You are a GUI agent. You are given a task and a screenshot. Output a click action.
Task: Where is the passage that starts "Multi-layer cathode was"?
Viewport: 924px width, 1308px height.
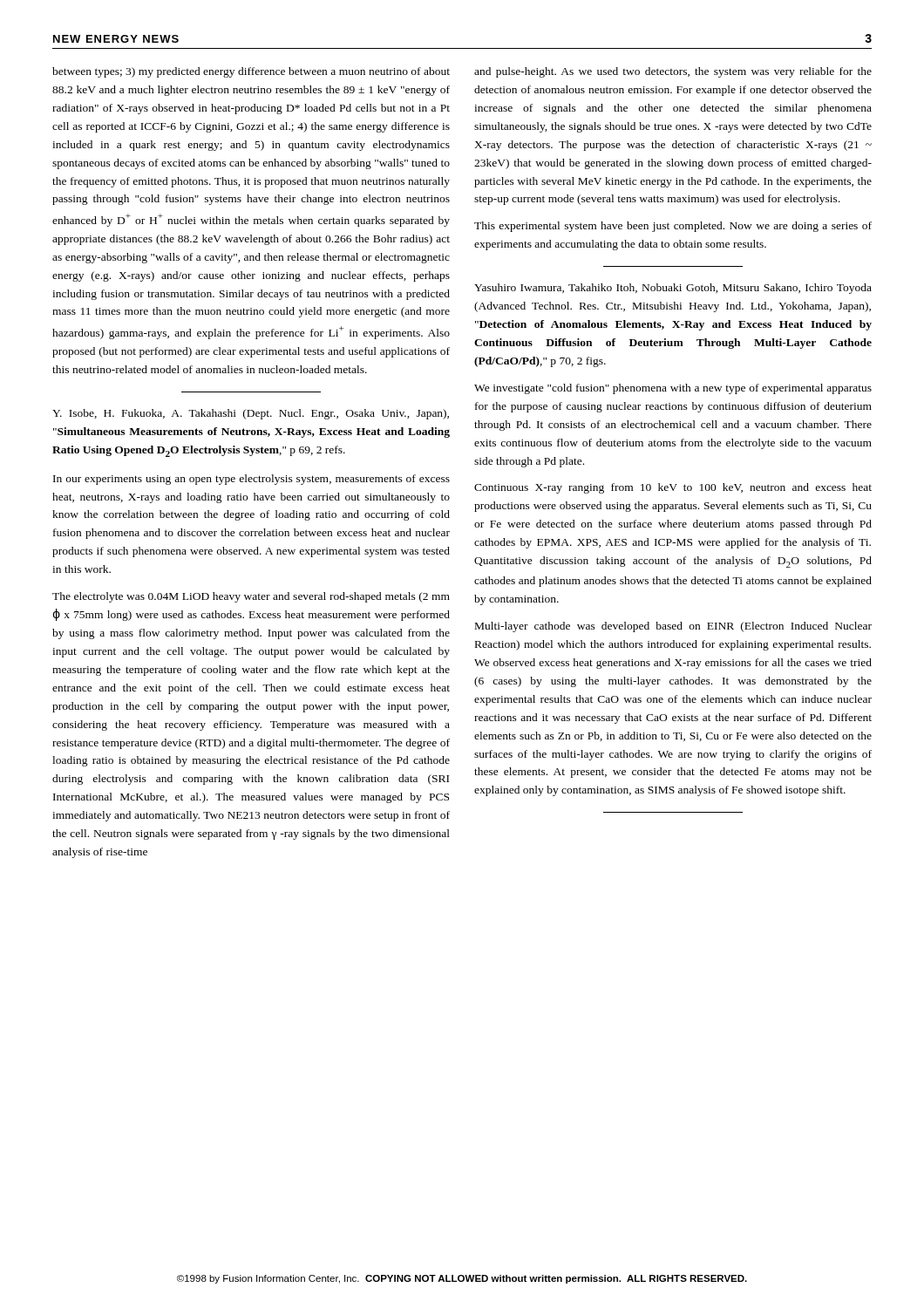pos(673,709)
